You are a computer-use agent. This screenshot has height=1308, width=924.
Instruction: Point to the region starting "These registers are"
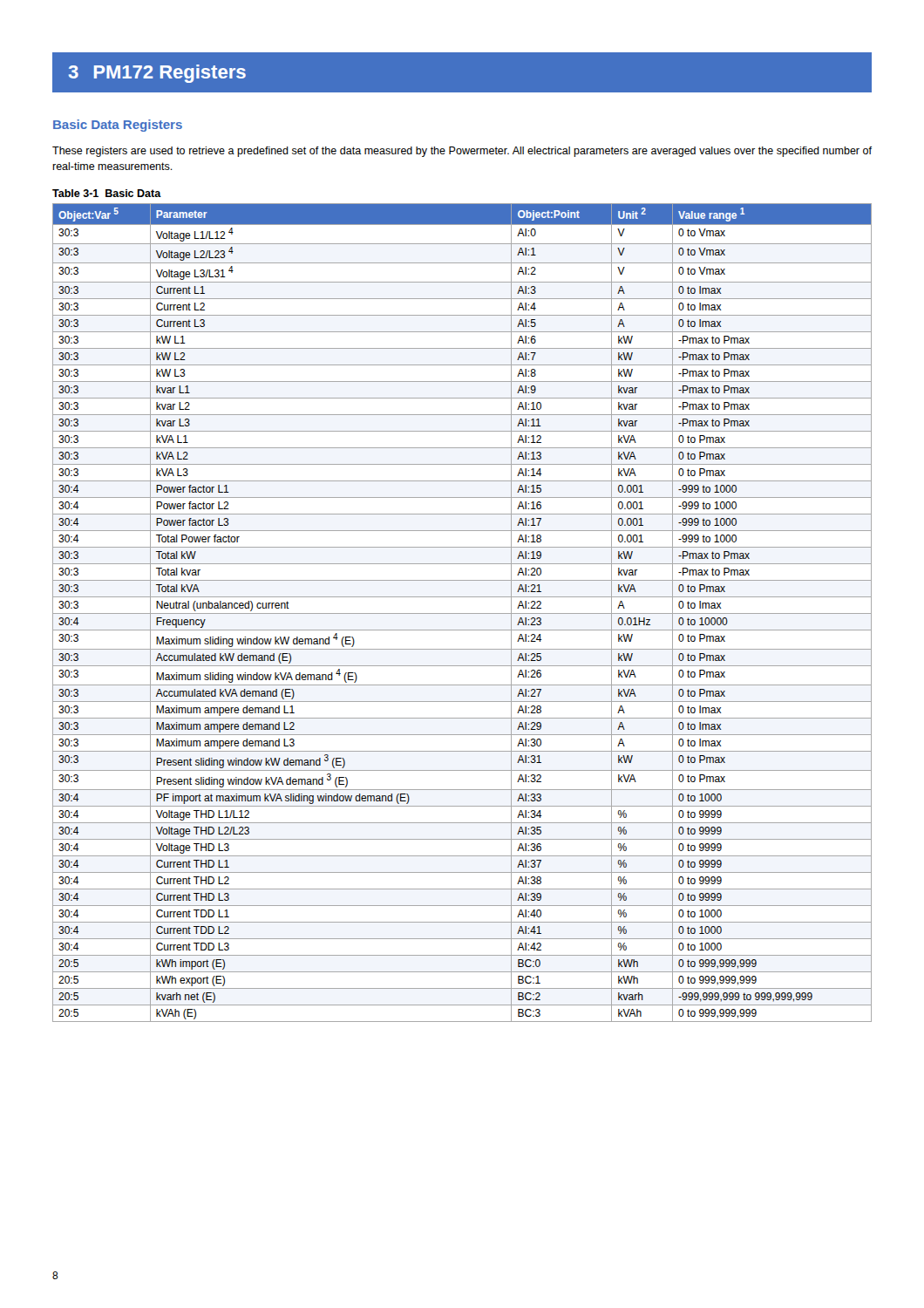point(462,159)
